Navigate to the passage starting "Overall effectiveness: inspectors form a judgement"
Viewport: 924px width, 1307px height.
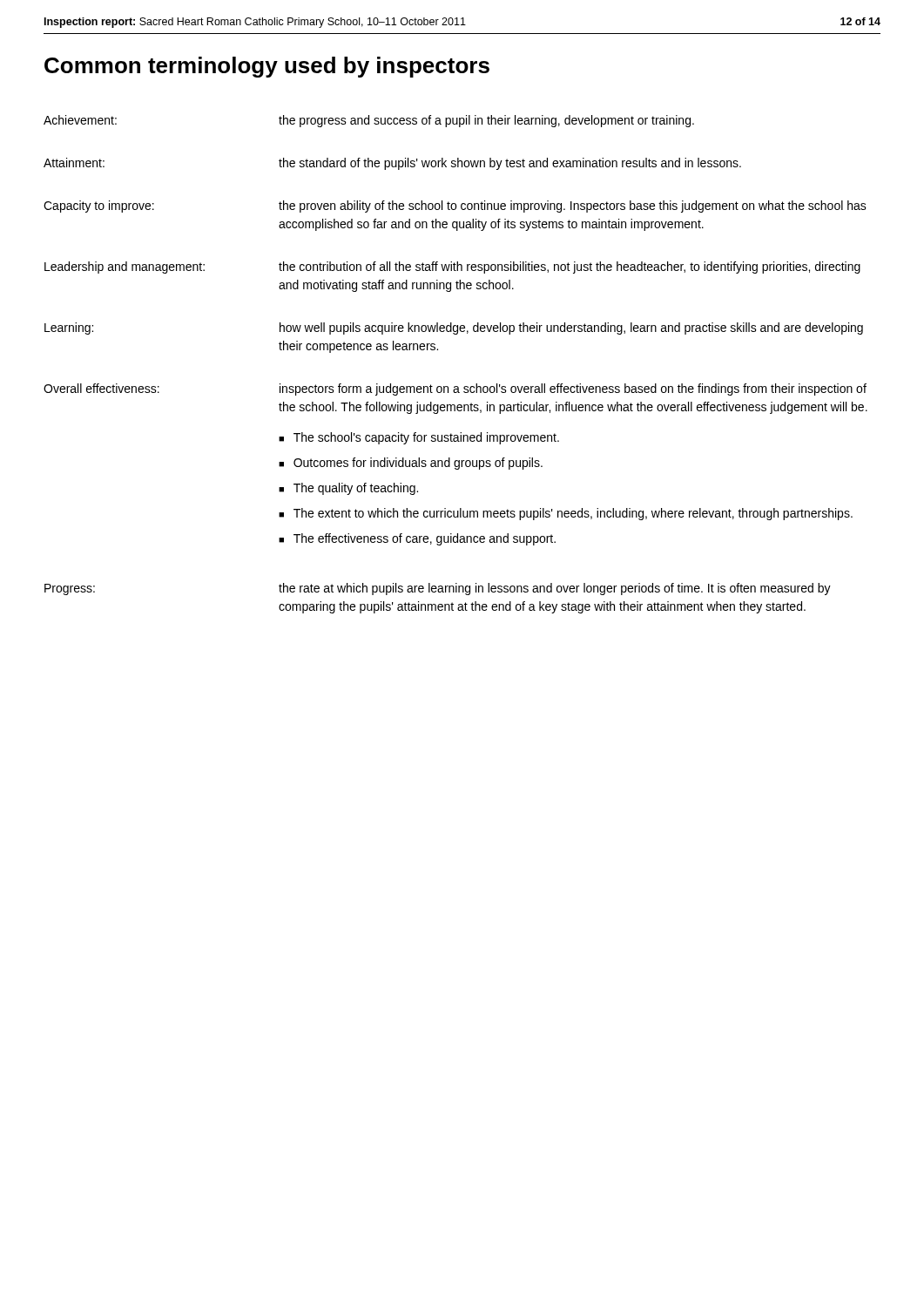click(462, 468)
